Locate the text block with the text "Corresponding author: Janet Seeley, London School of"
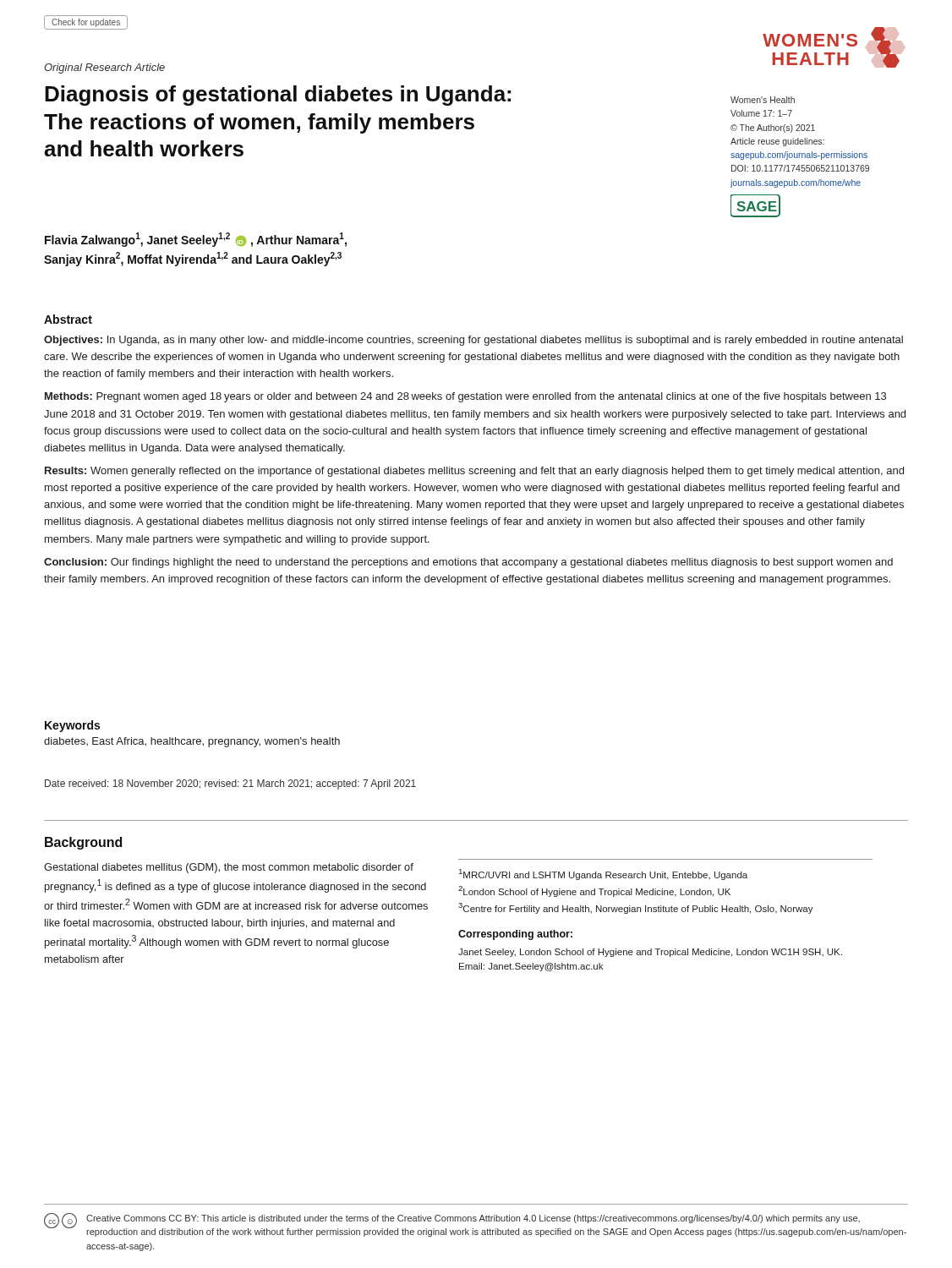952x1268 pixels. [x=665, y=950]
